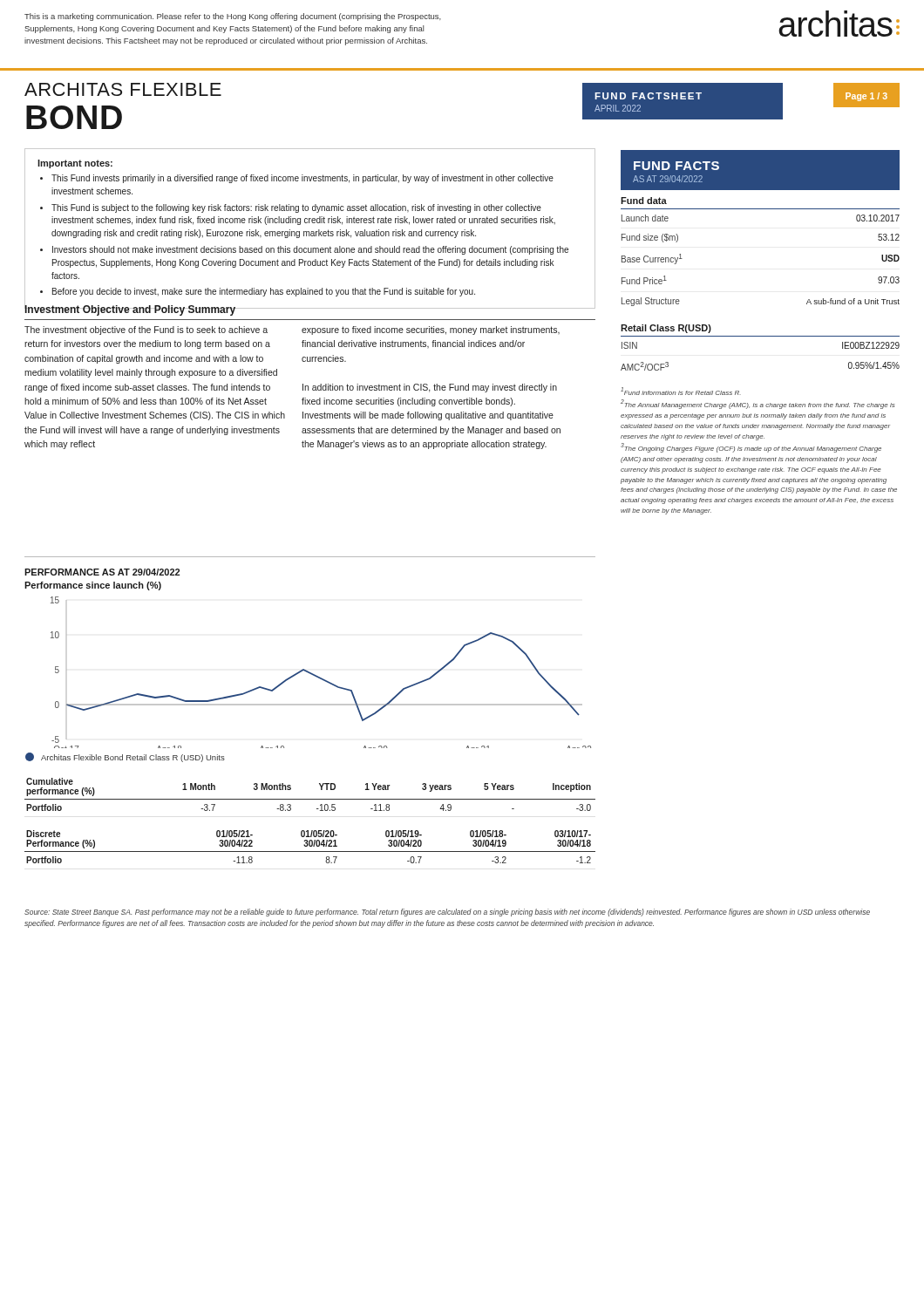Locate the element starting "This Fund invests primarily"
The image size is (924, 1308).
click(x=302, y=185)
